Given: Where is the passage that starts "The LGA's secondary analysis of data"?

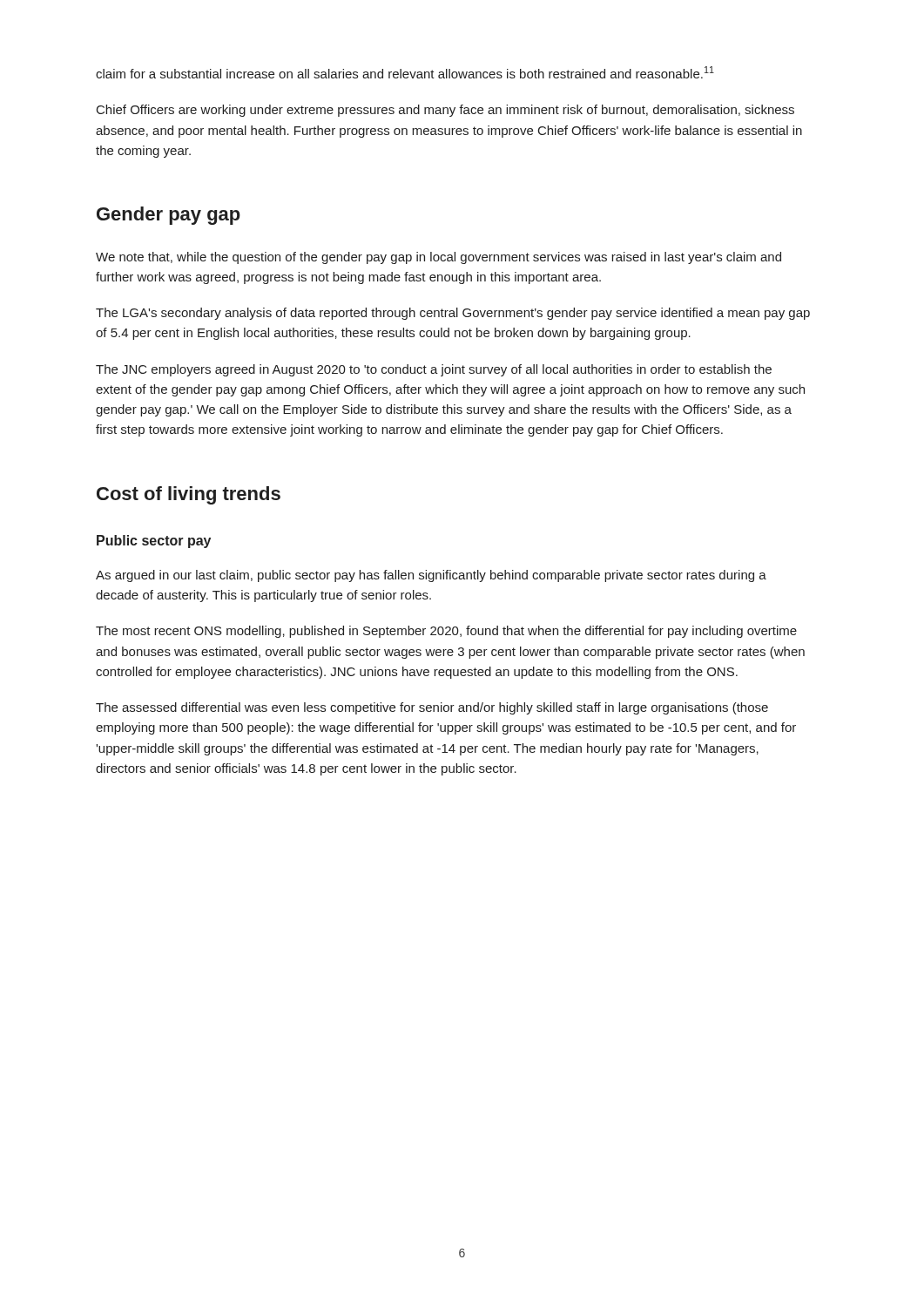Looking at the screenshot, I should click(x=453, y=323).
